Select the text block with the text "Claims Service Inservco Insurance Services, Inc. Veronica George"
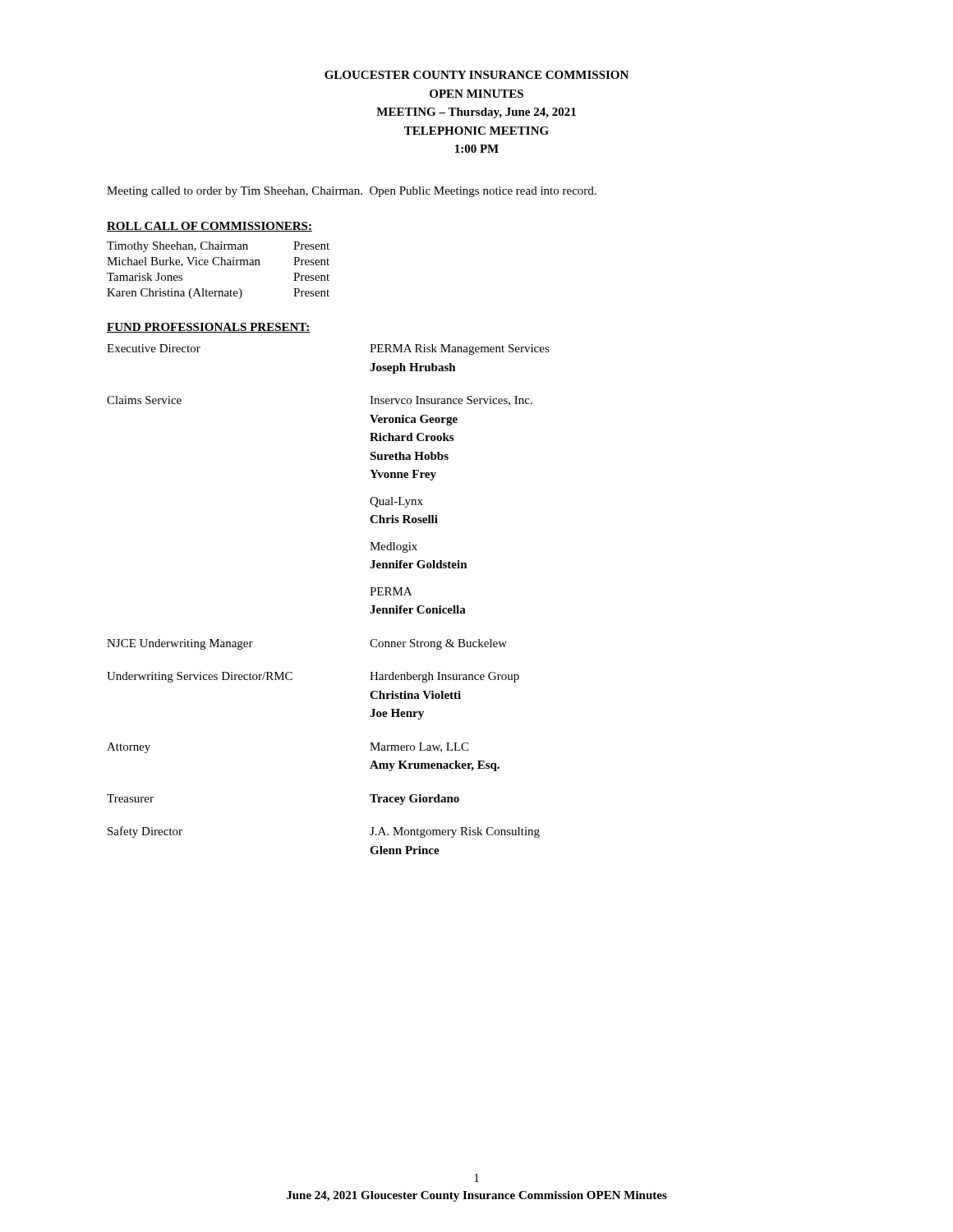This screenshot has width=953, height=1232. click(148, 400)
